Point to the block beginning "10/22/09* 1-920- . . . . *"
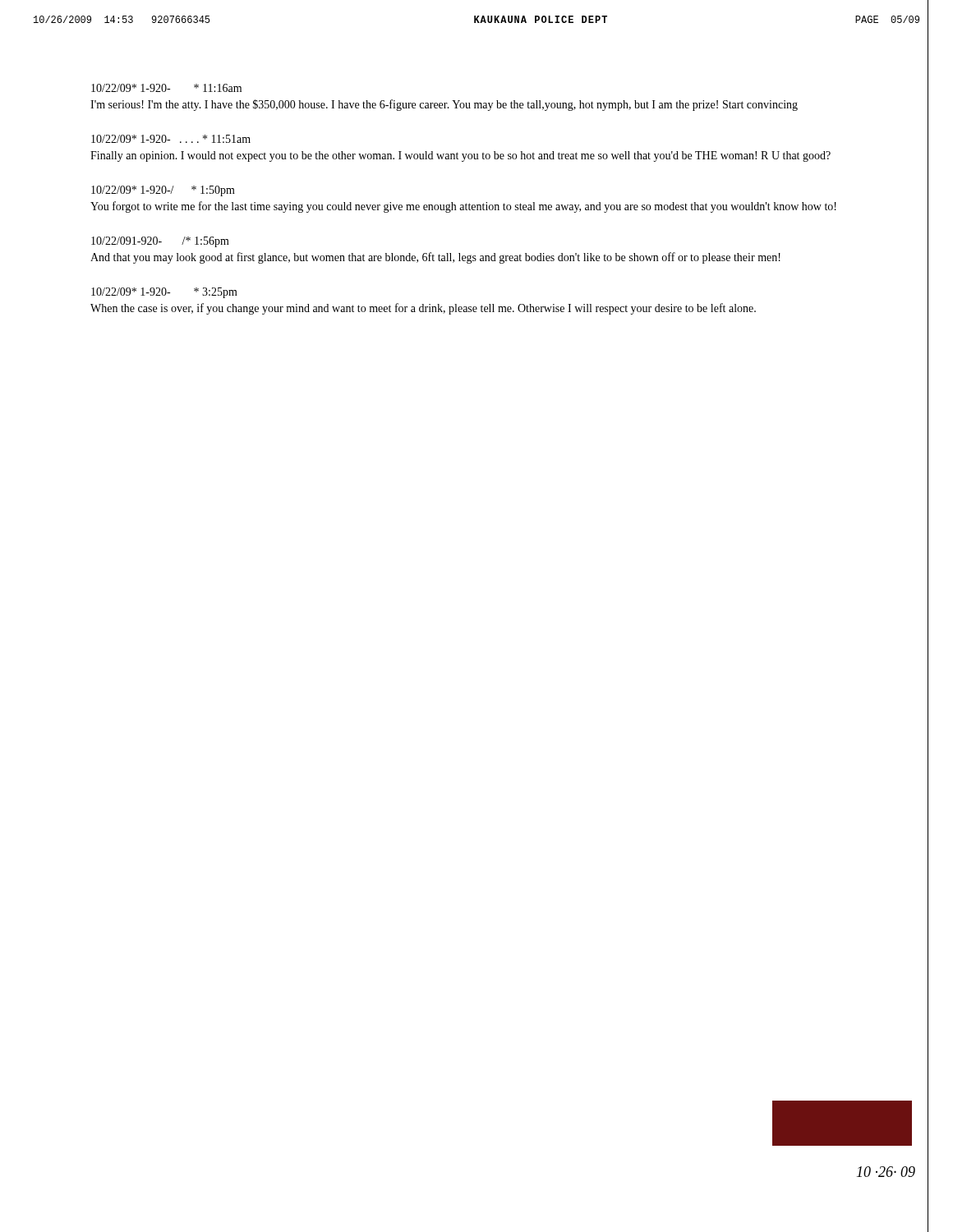The width and height of the screenshot is (953, 1232). coord(489,149)
